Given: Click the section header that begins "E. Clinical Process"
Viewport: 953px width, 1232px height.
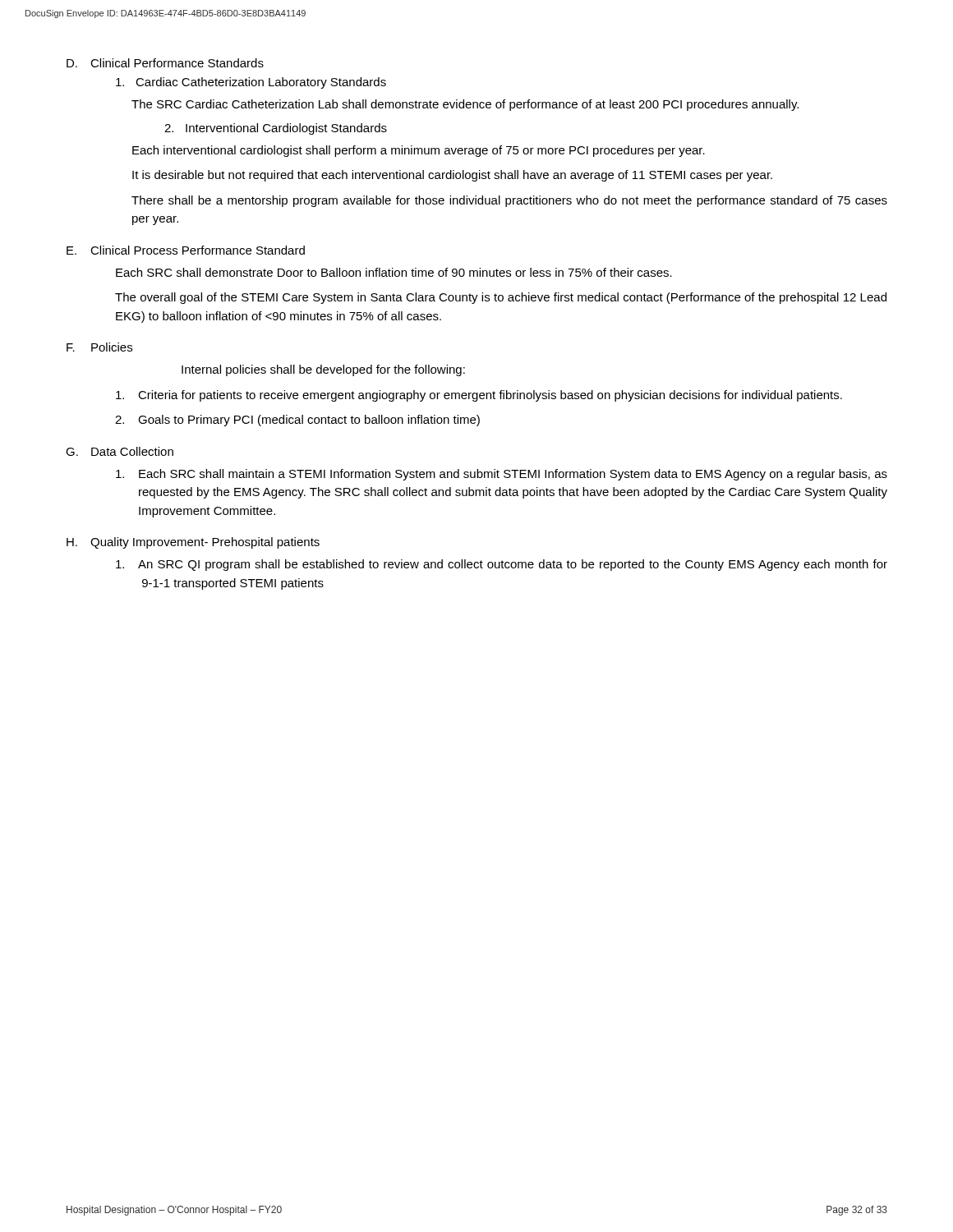Looking at the screenshot, I should click(186, 250).
